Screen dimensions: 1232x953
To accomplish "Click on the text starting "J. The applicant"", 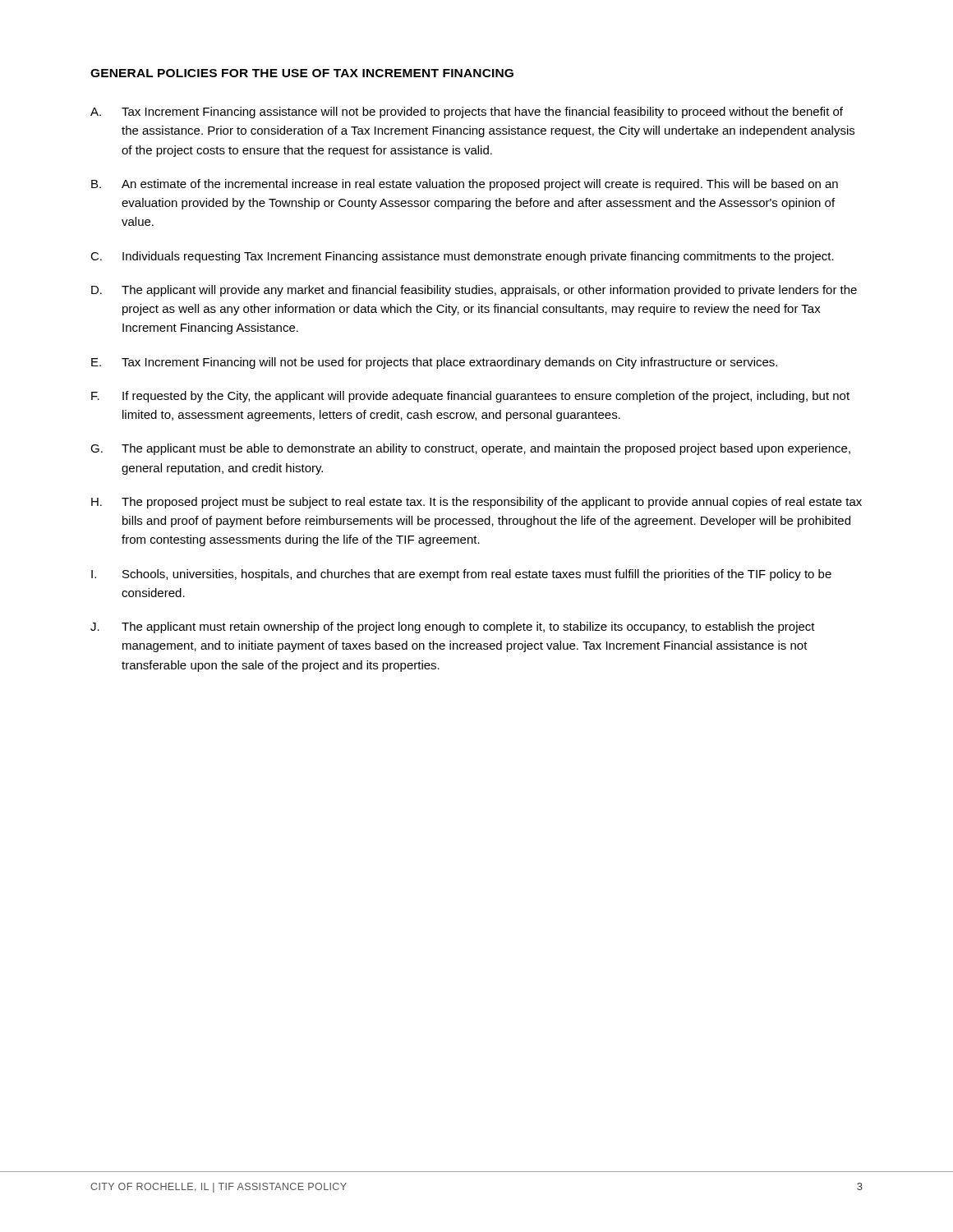I will coord(476,646).
